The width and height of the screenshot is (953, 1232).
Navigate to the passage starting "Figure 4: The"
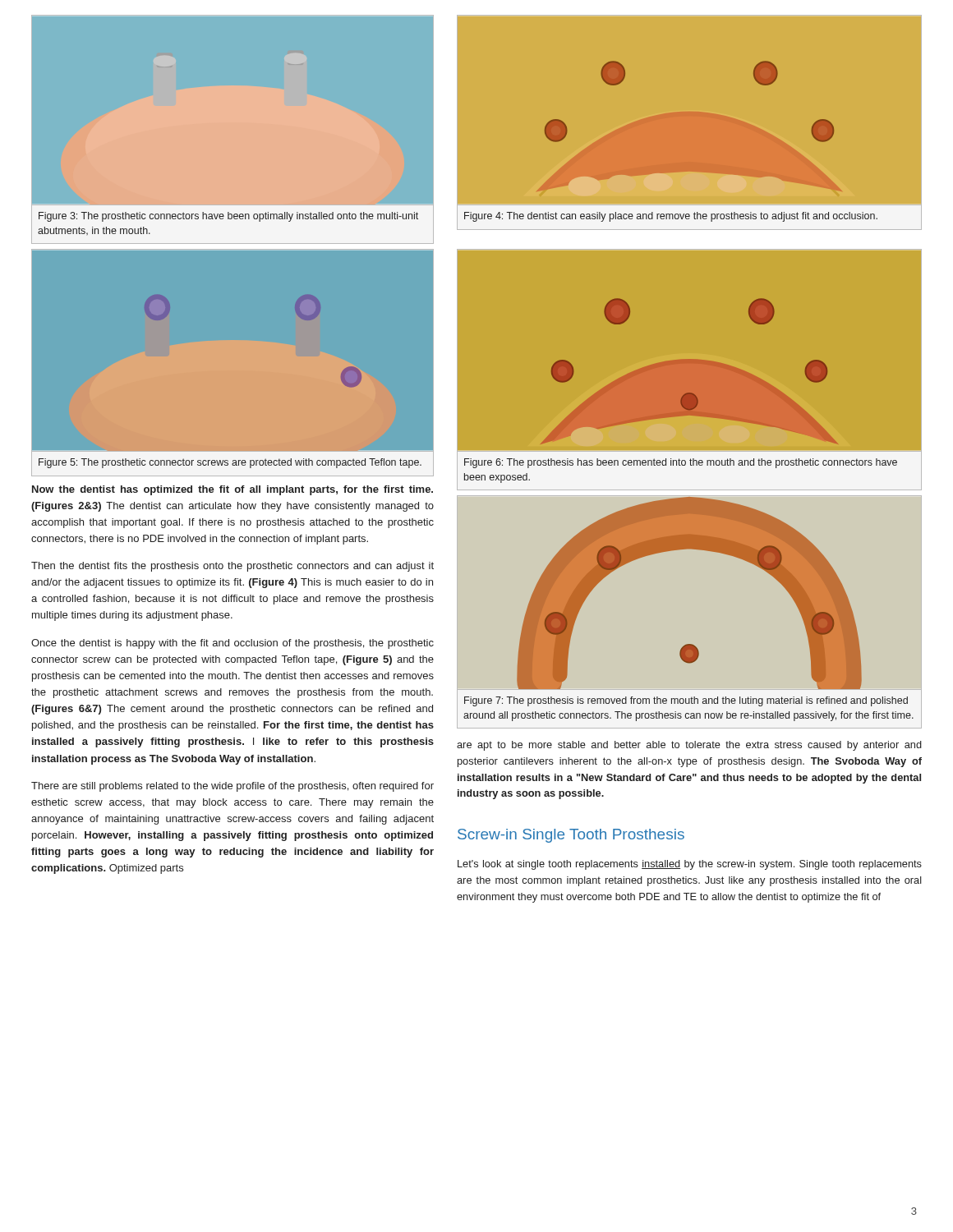[x=671, y=216]
